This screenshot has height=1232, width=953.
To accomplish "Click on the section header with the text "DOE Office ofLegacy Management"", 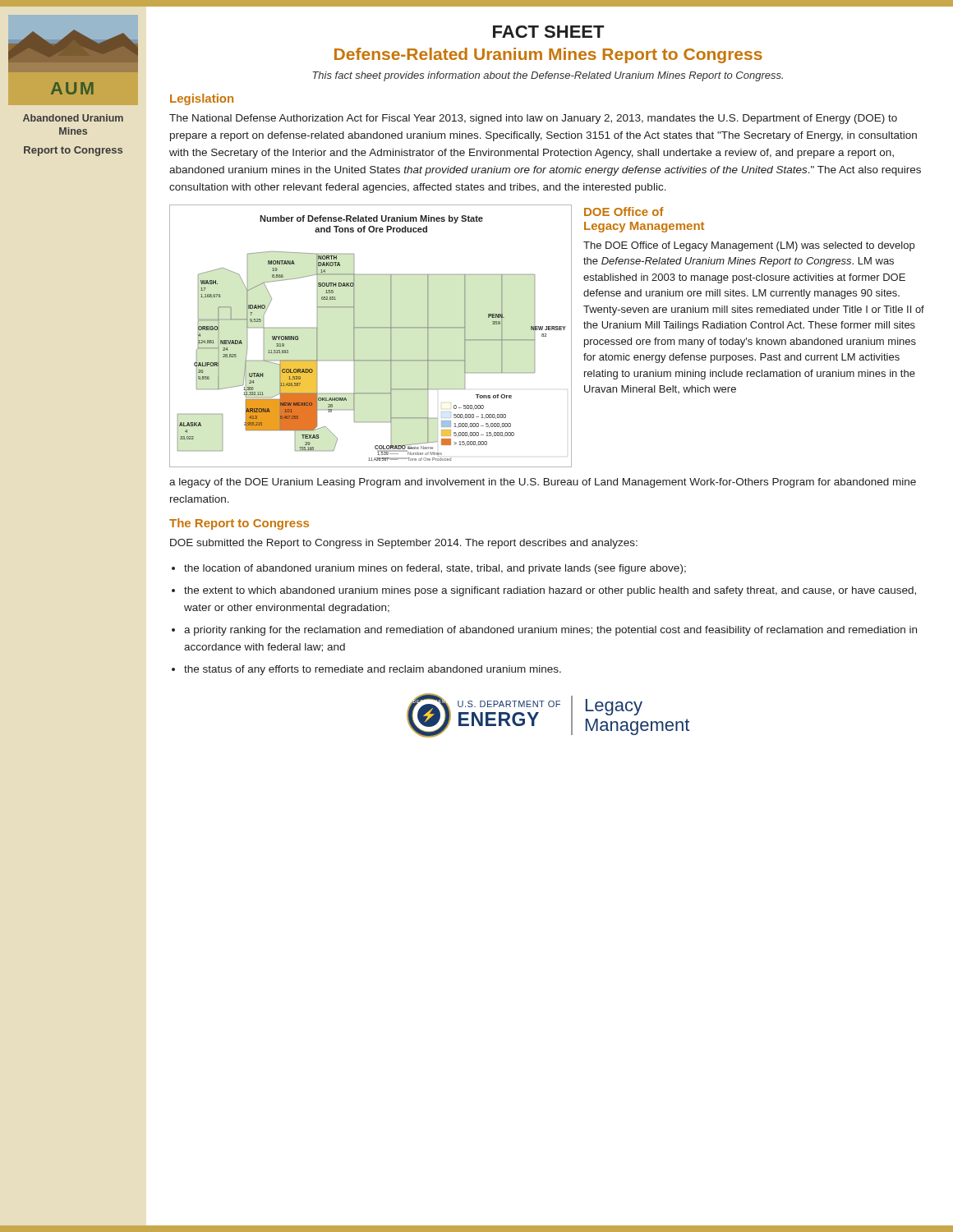I will 644,218.
